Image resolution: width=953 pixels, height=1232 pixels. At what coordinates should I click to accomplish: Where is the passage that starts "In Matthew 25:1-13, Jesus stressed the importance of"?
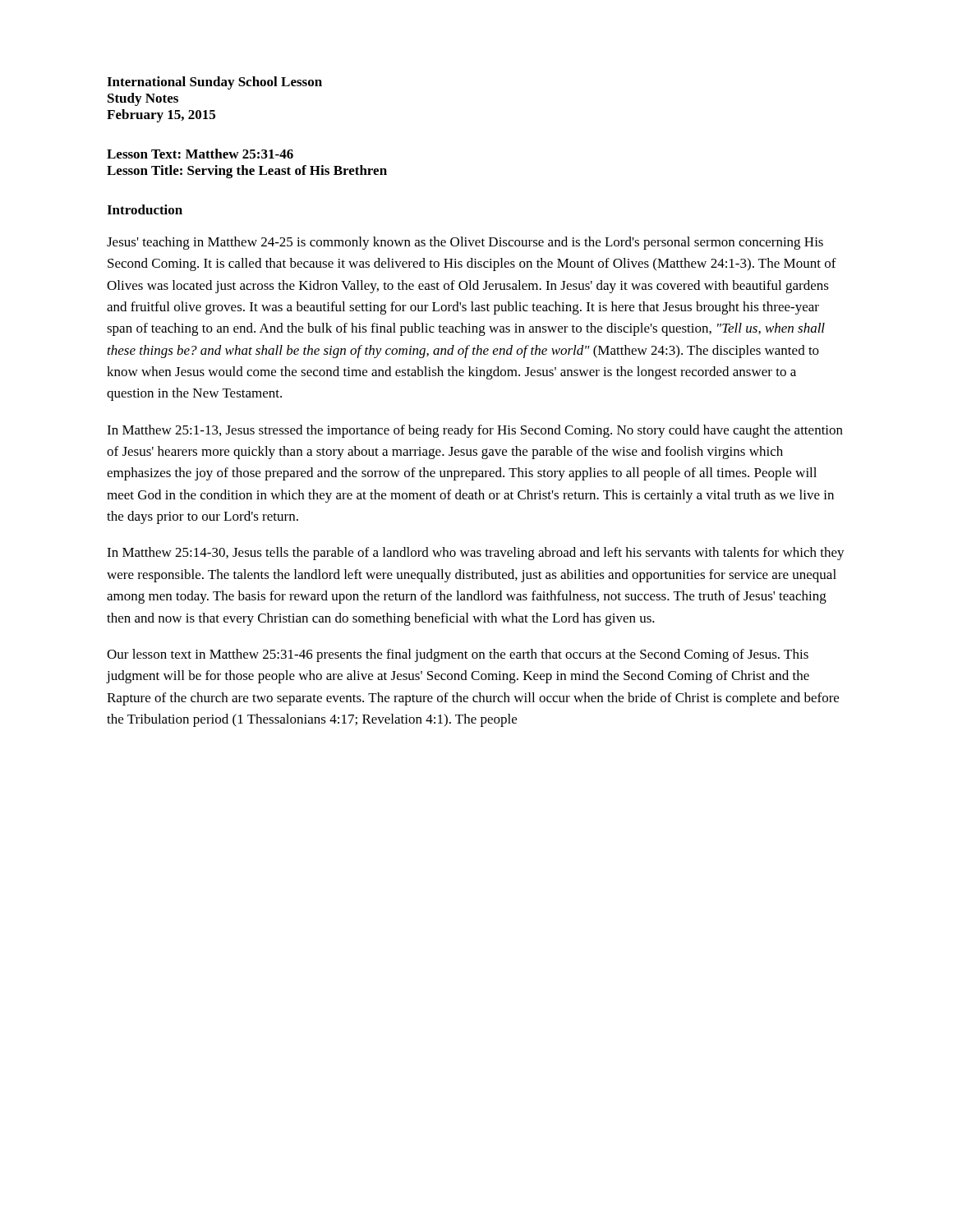tap(476, 474)
